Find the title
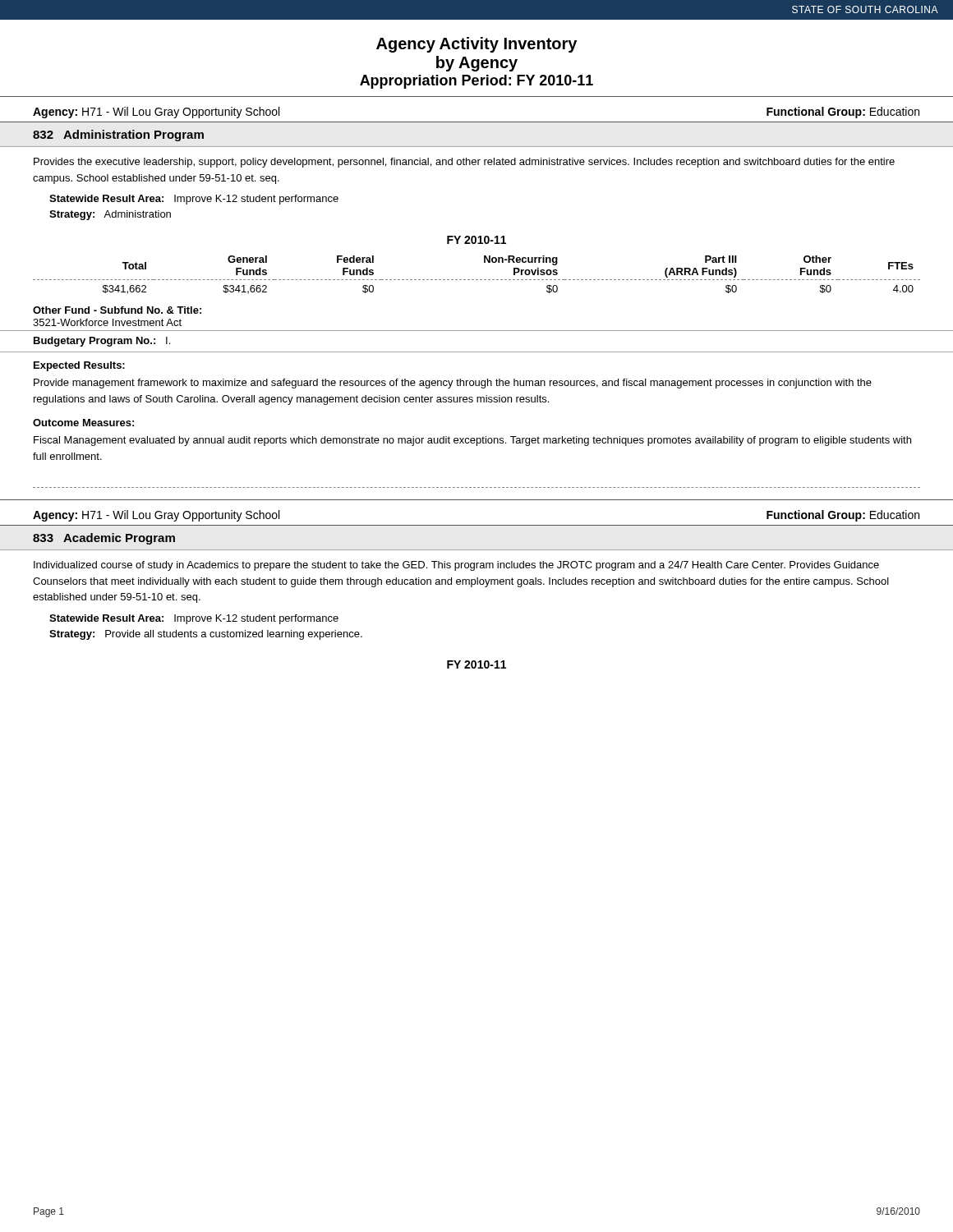The width and height of the screenshot is (953, 1232). 476,62
